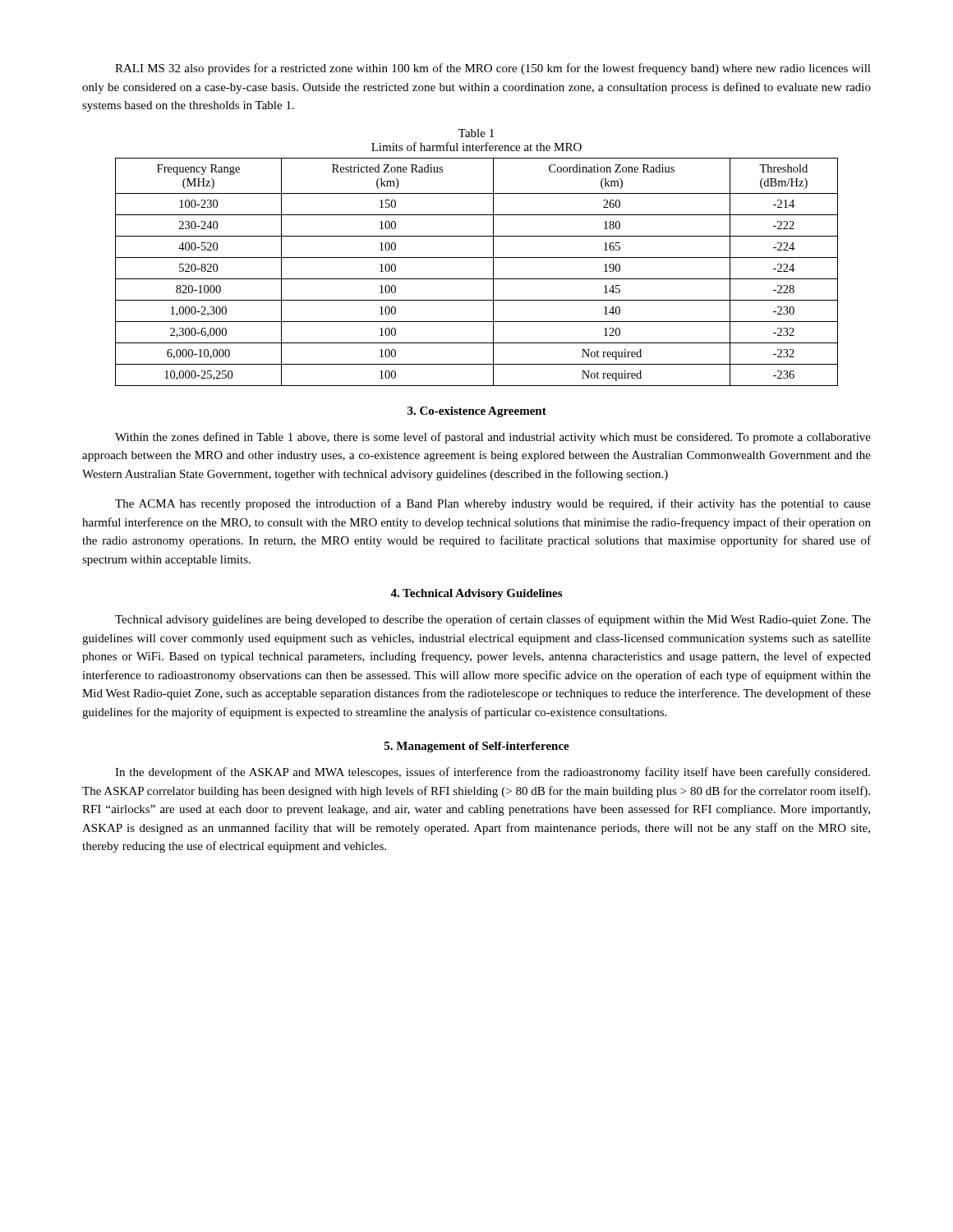
Task: Find the text block with the text "Technical advisory guidelines are being developed"
Action: pos(476,666)
